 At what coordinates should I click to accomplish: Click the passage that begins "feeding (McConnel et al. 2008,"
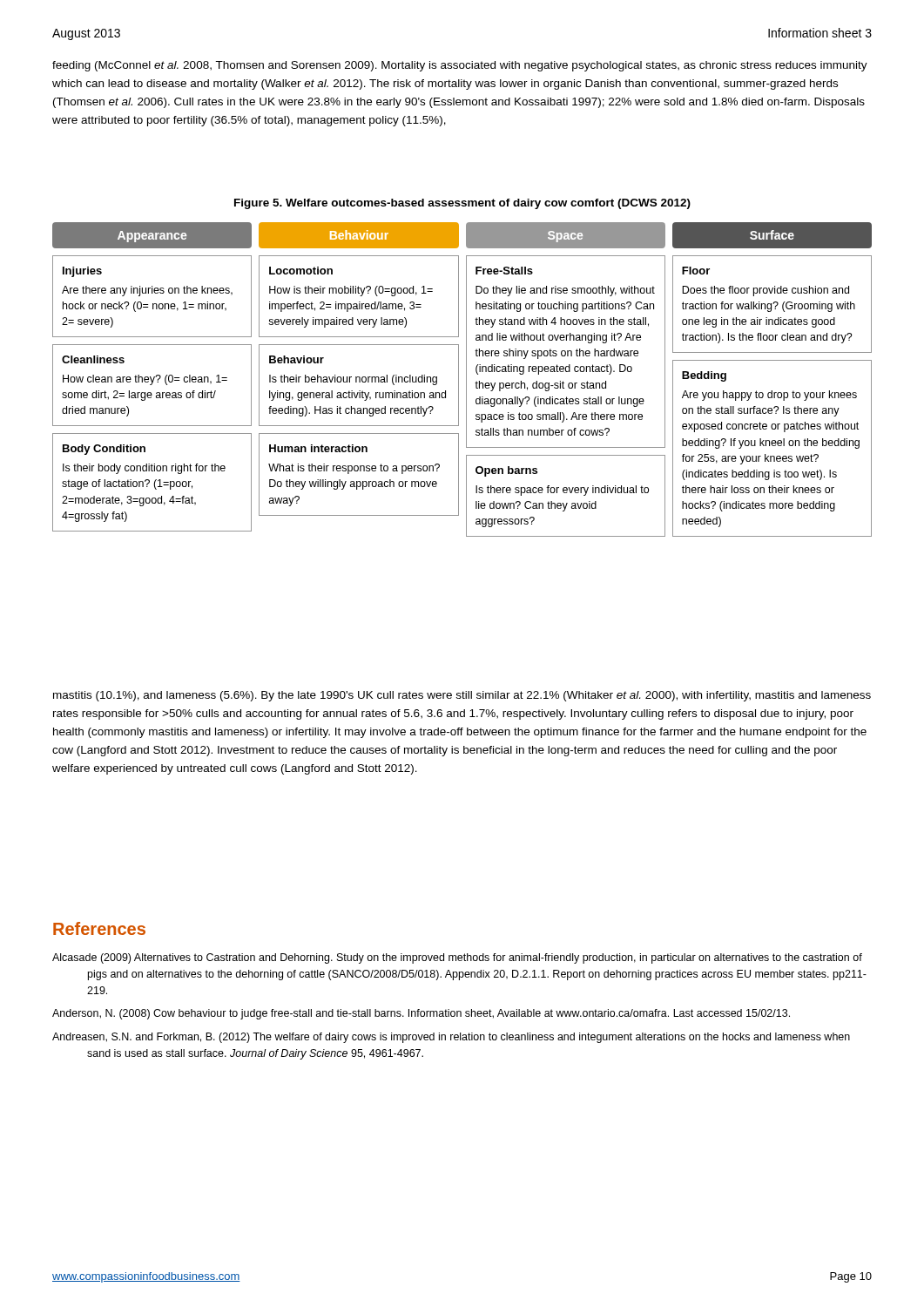(x=460, y=92)
